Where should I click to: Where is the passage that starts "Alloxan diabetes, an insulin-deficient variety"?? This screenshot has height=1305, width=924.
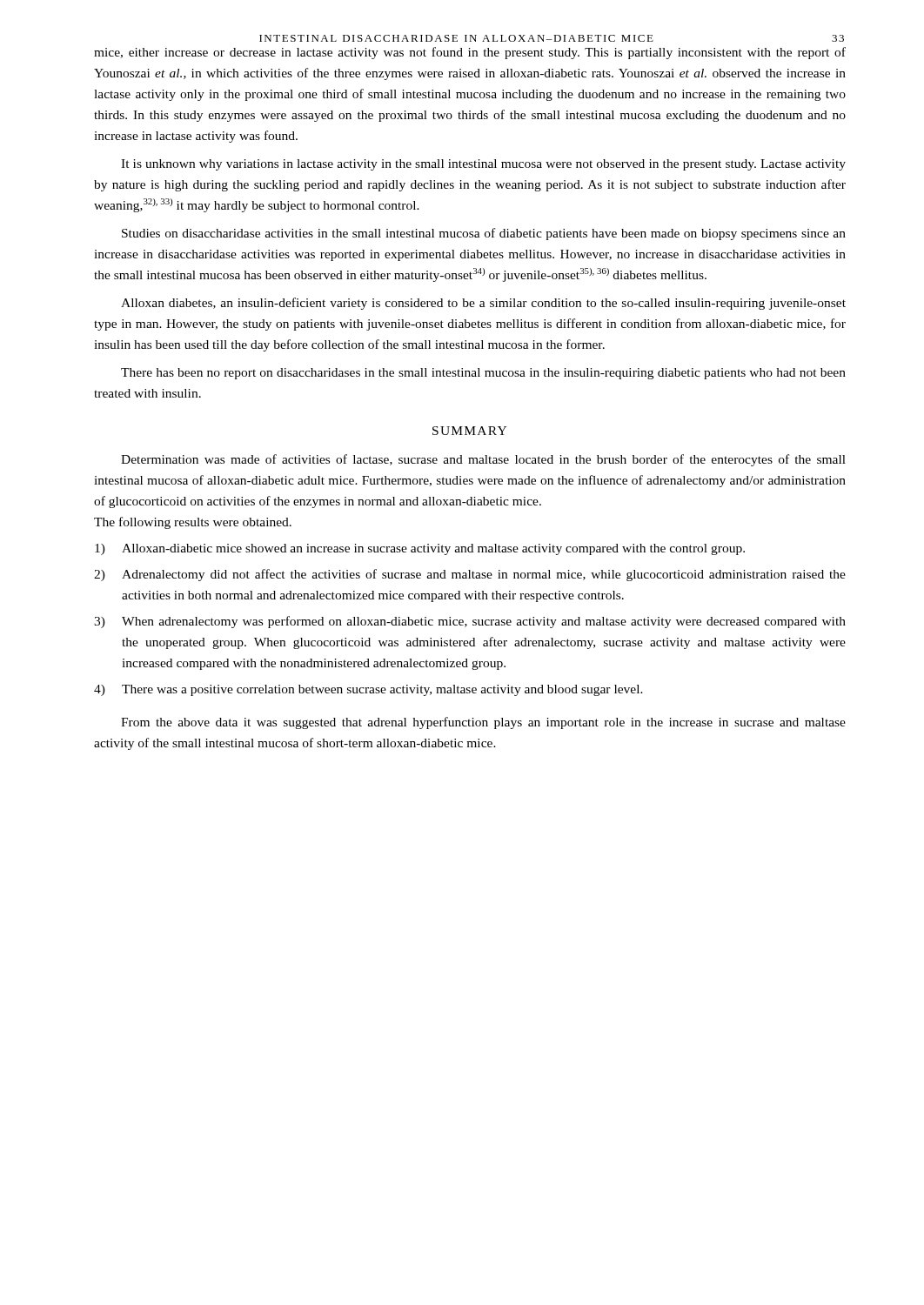tap(470, 324)
